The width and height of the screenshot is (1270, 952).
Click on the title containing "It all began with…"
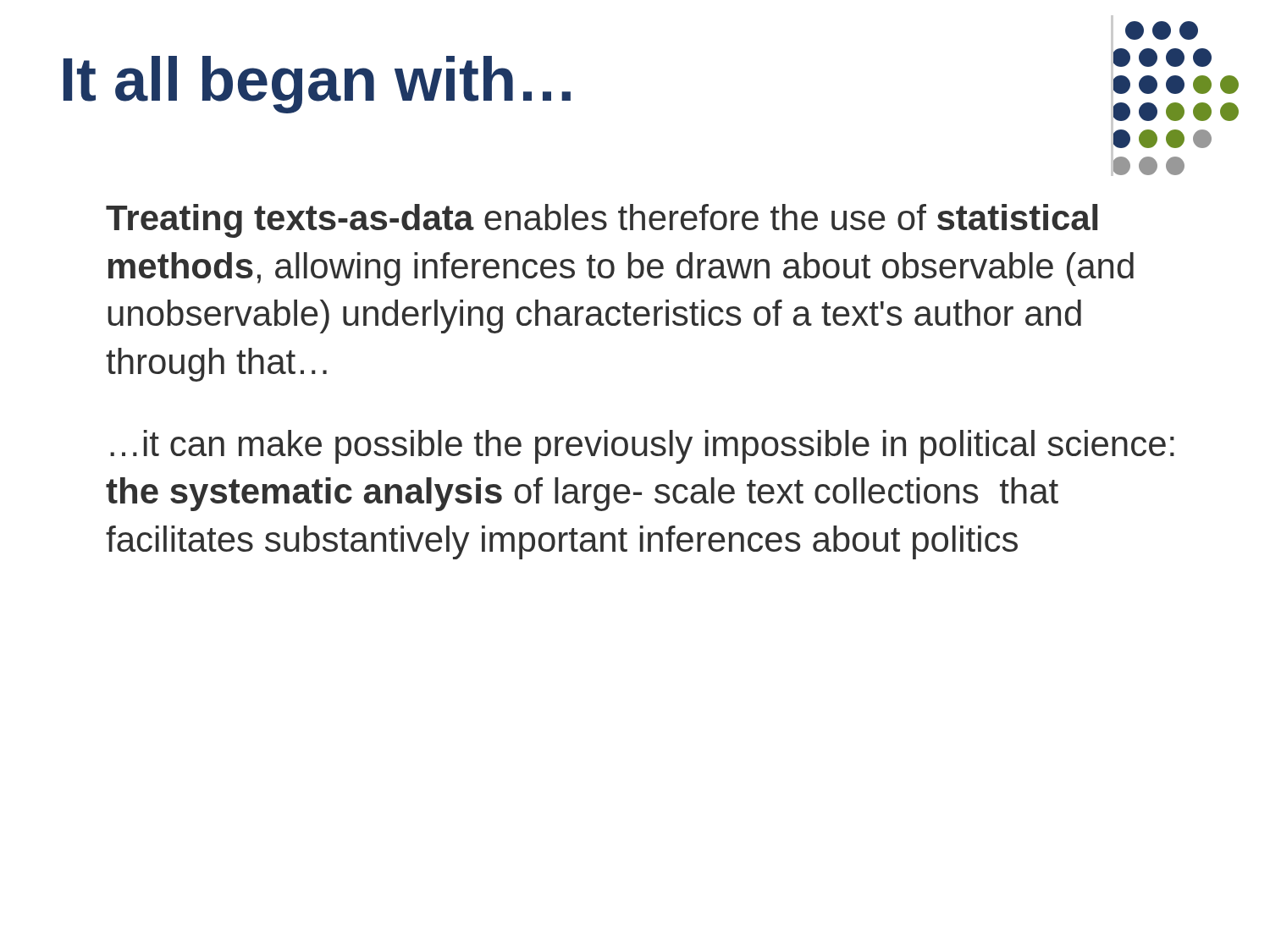coord(318,80)
